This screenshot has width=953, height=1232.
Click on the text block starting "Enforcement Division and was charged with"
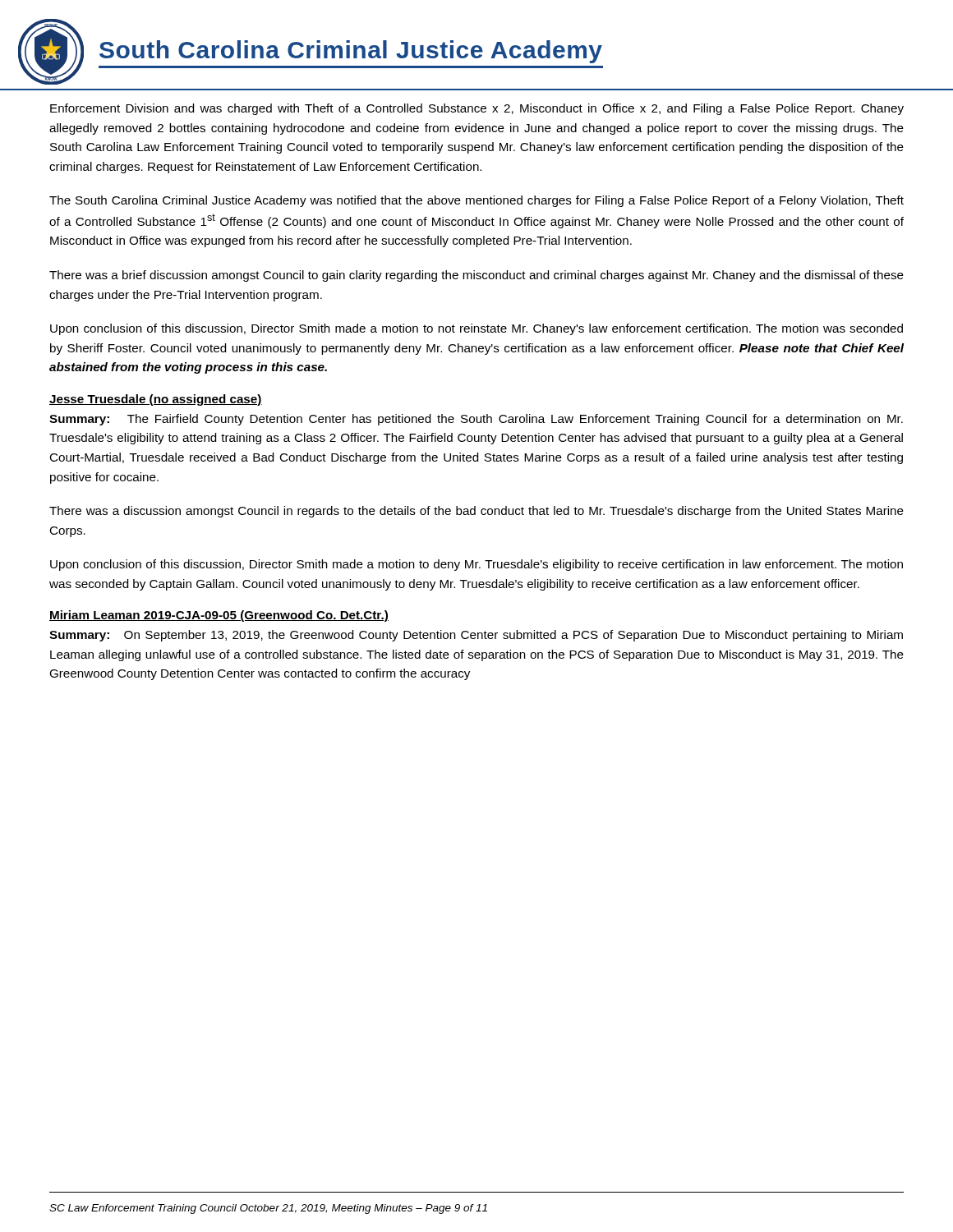coord(476,137)
